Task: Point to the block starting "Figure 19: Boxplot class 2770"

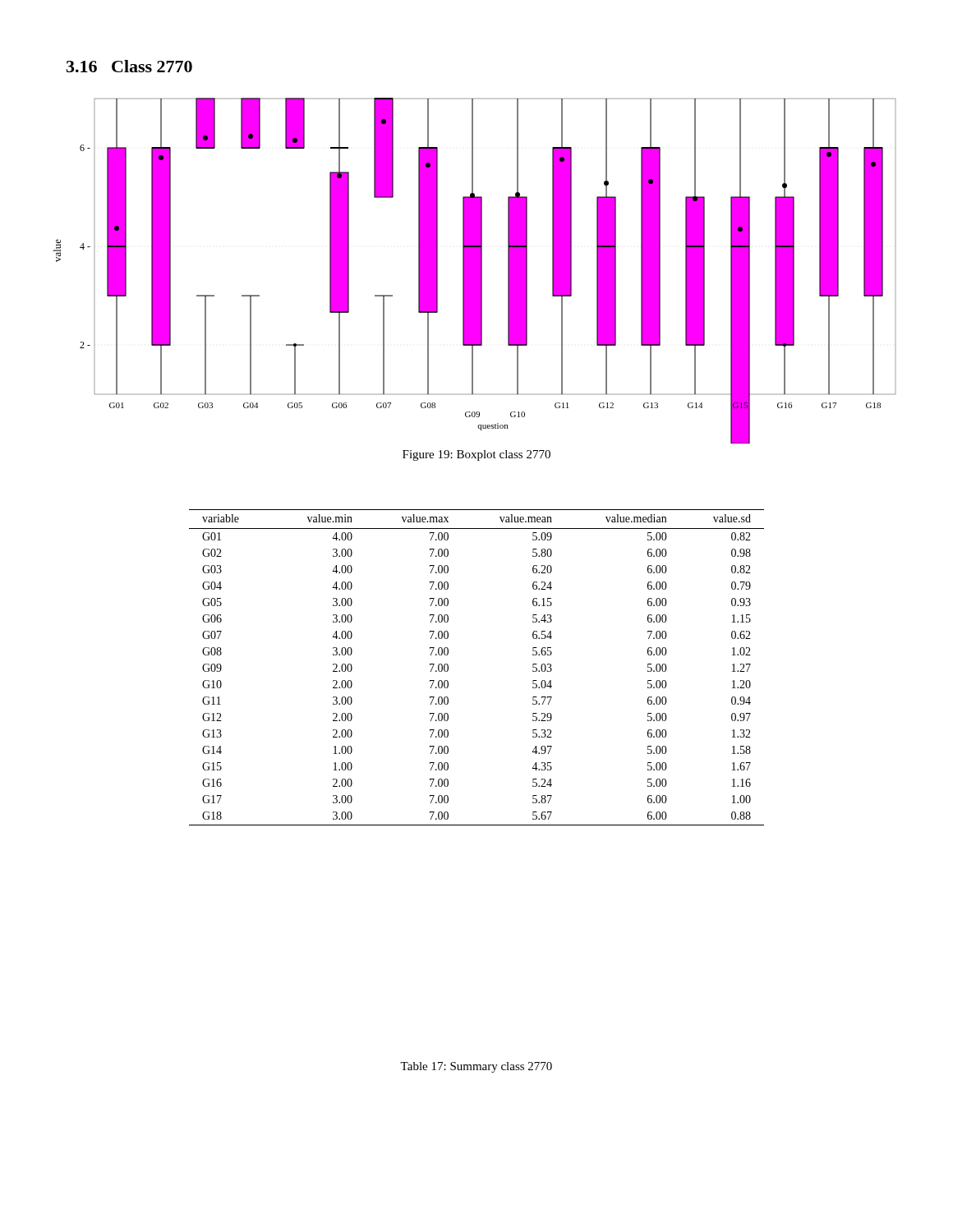Action: click(476, 454)
